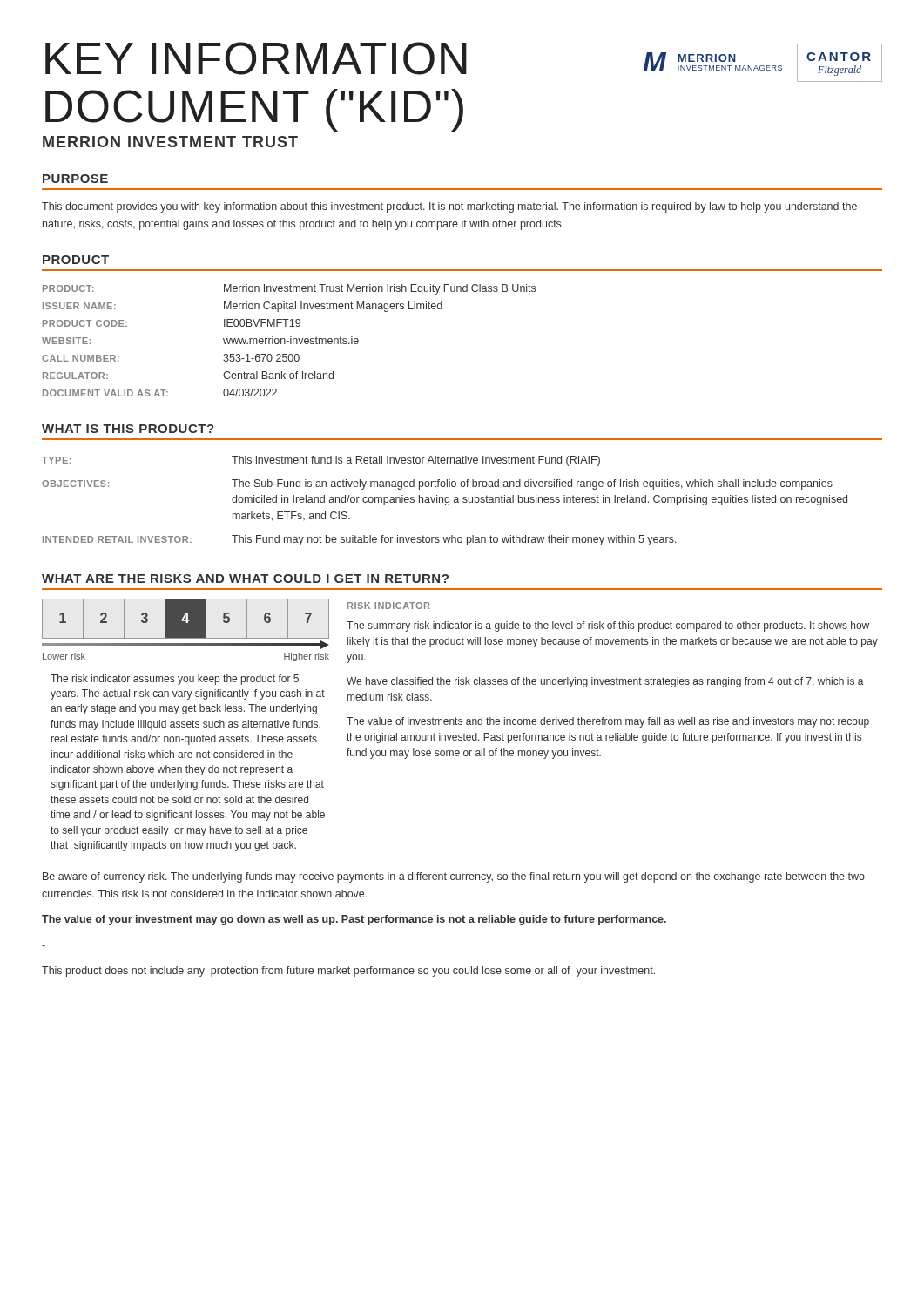The width and height of the screenshot is (924, 1307).
Task: Click on the block starting "KEY INFORMATIONDOCUMENT ("KID") MERRION INVESTMENT TRUST"
Action: coord(256,93)
